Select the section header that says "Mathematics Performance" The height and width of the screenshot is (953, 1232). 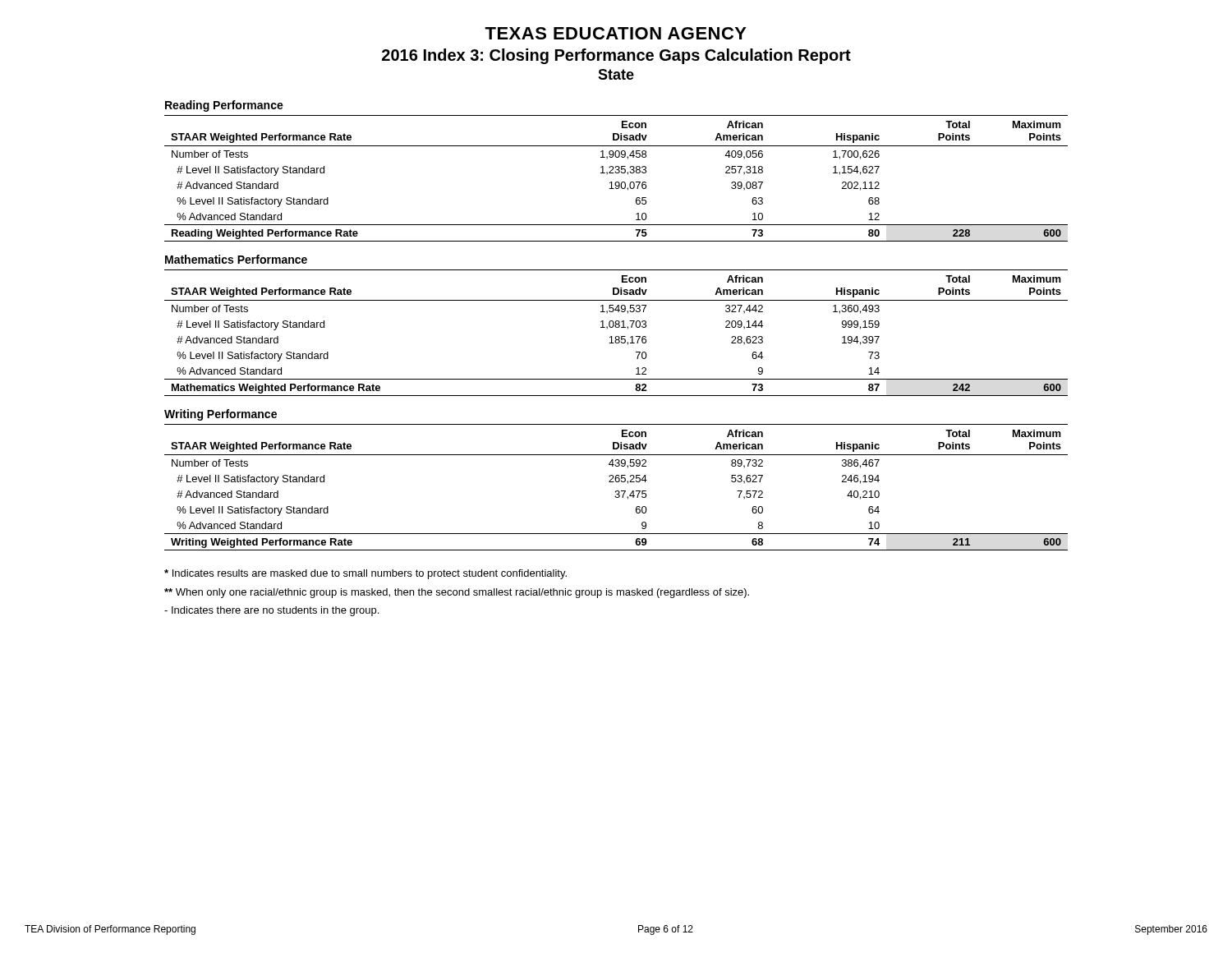pyautogui.click(x=236, y=260)
